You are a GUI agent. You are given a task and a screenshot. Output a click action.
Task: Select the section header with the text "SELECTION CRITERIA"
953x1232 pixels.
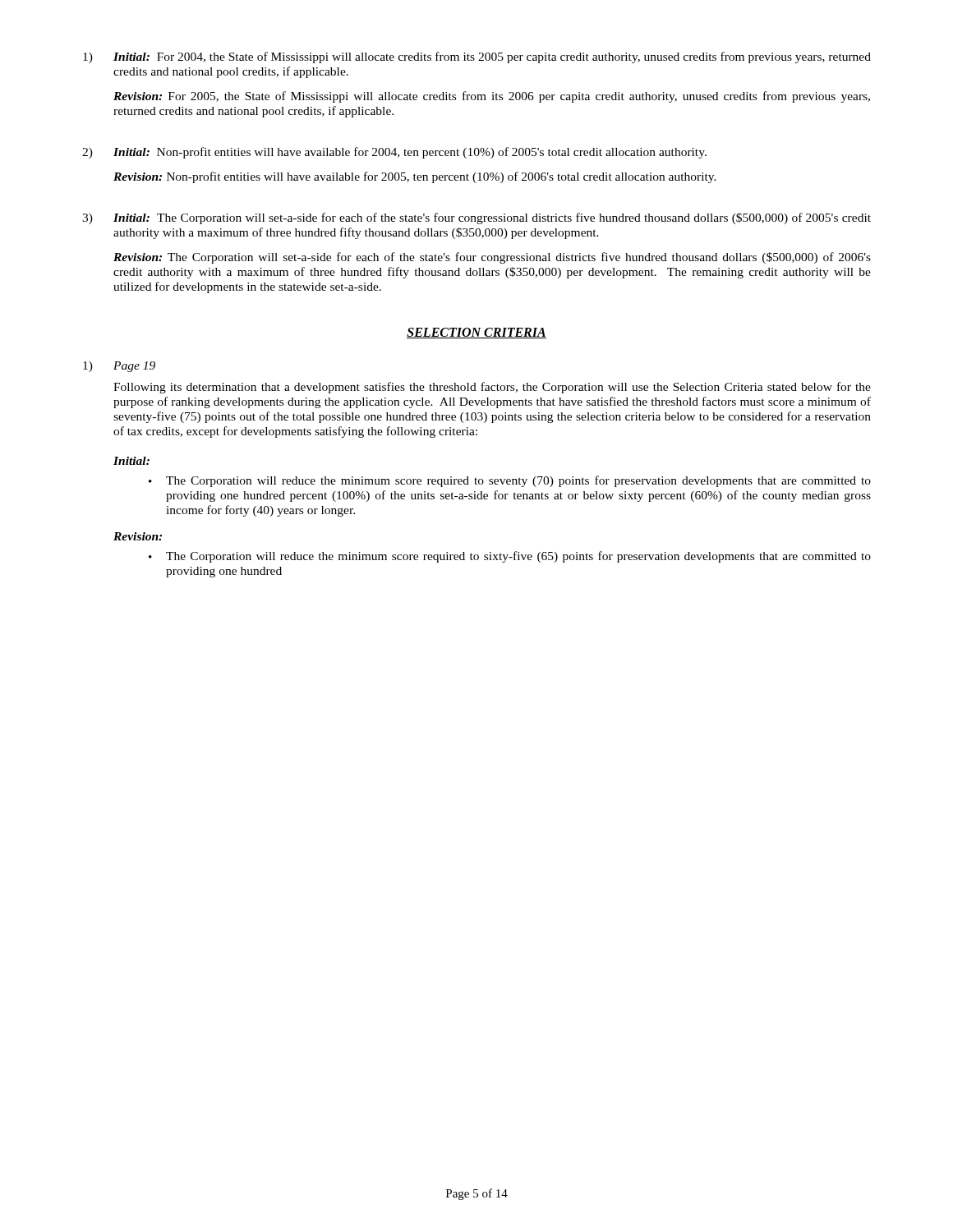(476, 332)
